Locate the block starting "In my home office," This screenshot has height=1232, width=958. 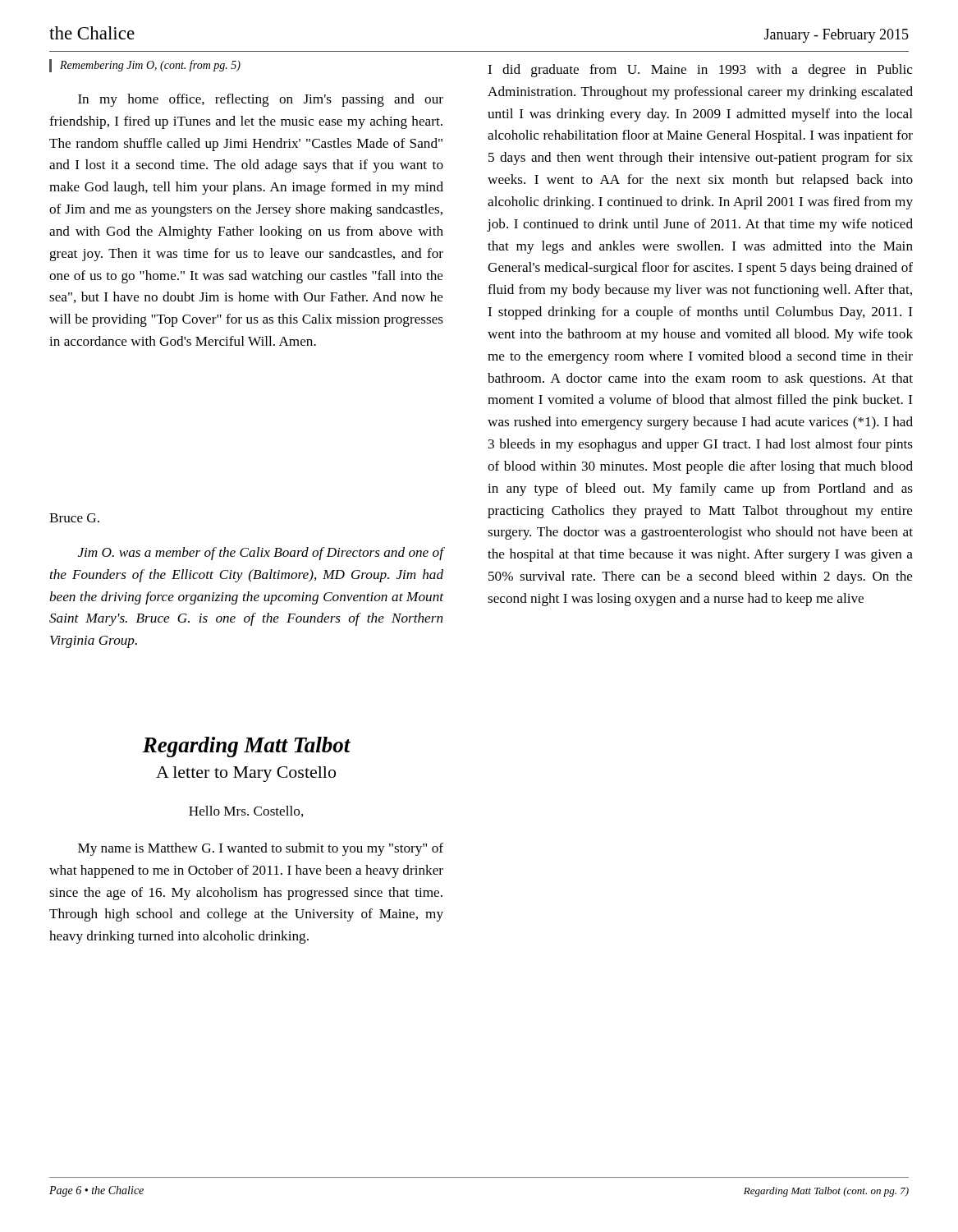point(246,221)
